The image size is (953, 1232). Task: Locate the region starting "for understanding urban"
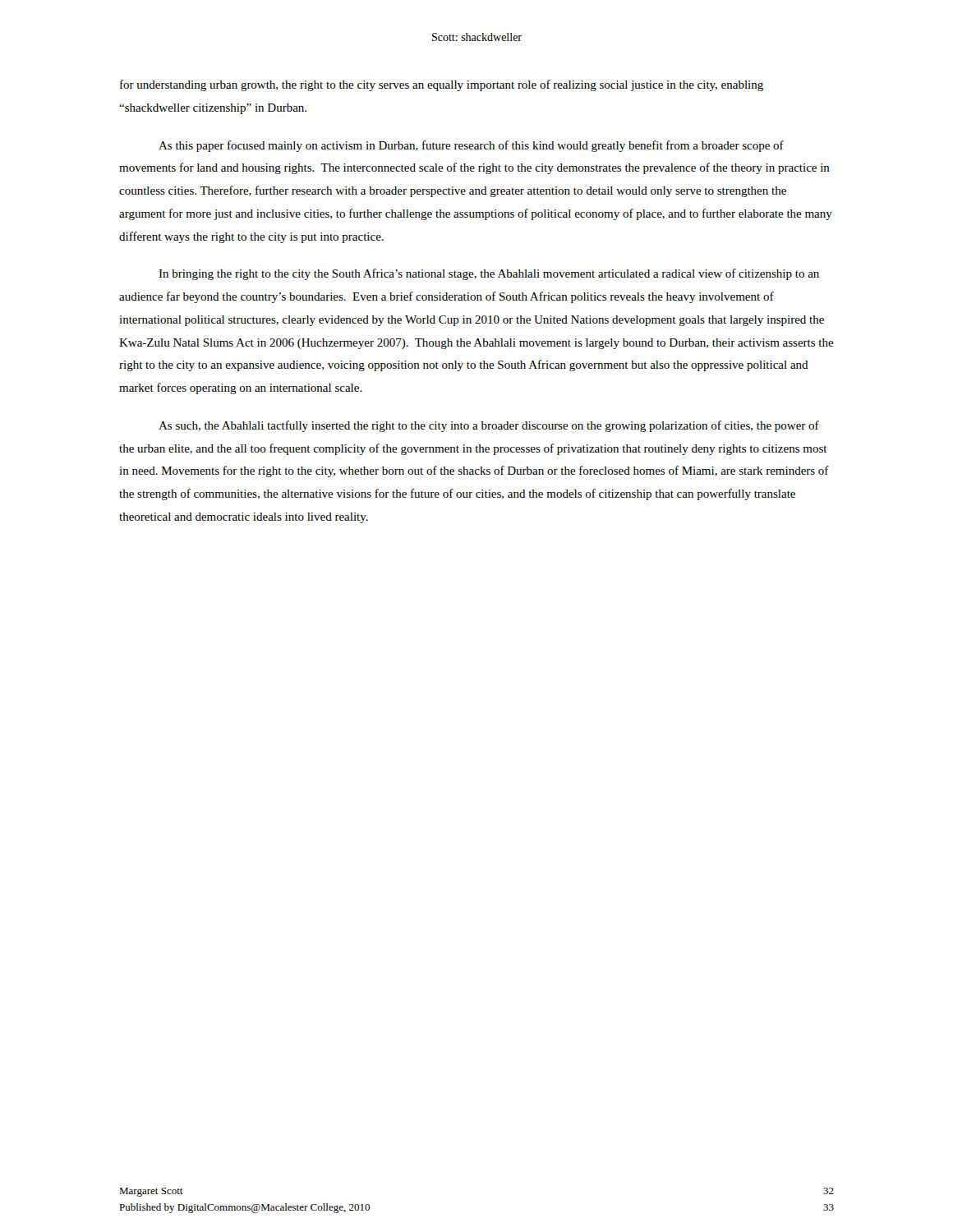[x=441, y=96]
